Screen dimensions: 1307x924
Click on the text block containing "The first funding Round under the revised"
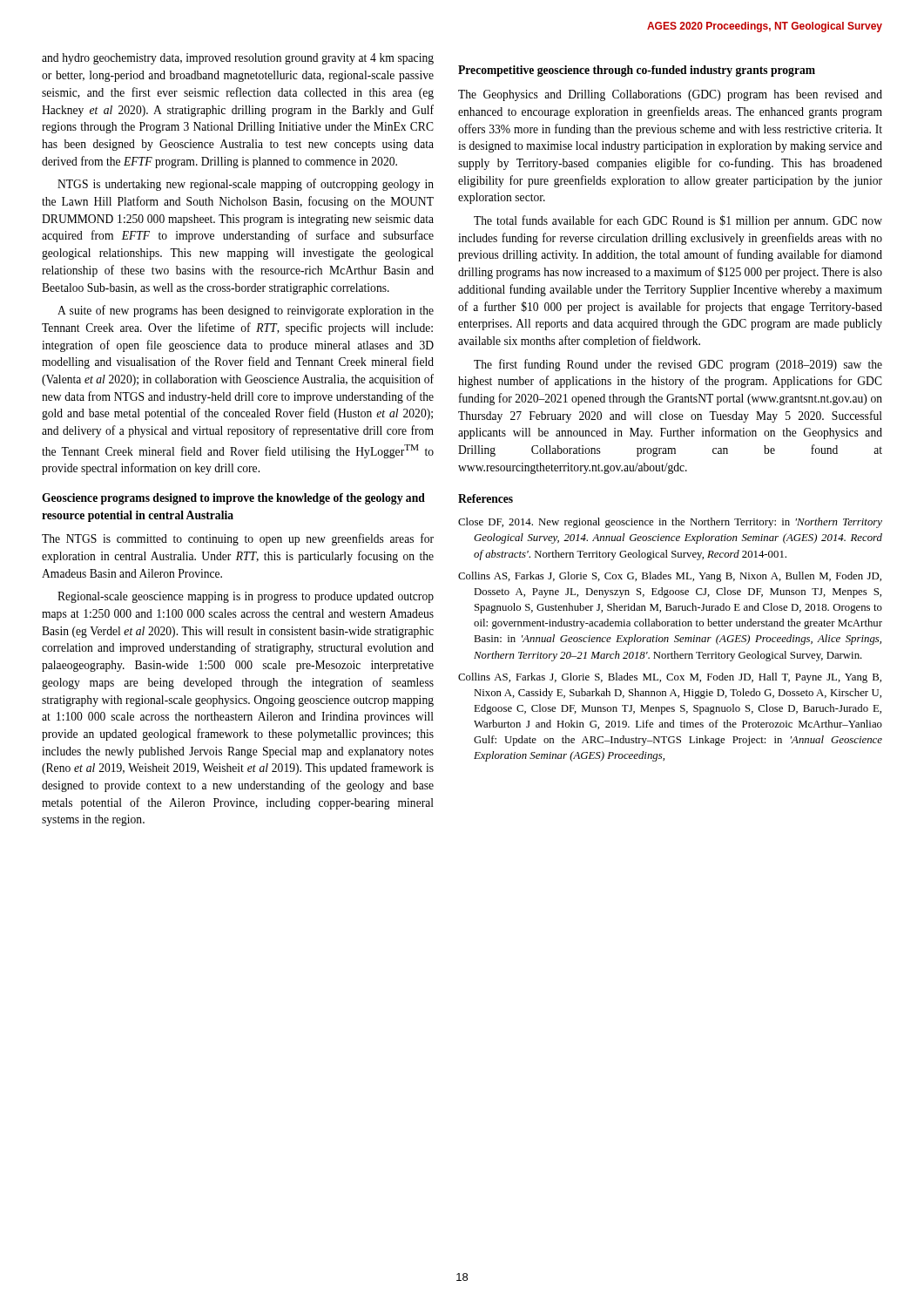tap(670, 416)
